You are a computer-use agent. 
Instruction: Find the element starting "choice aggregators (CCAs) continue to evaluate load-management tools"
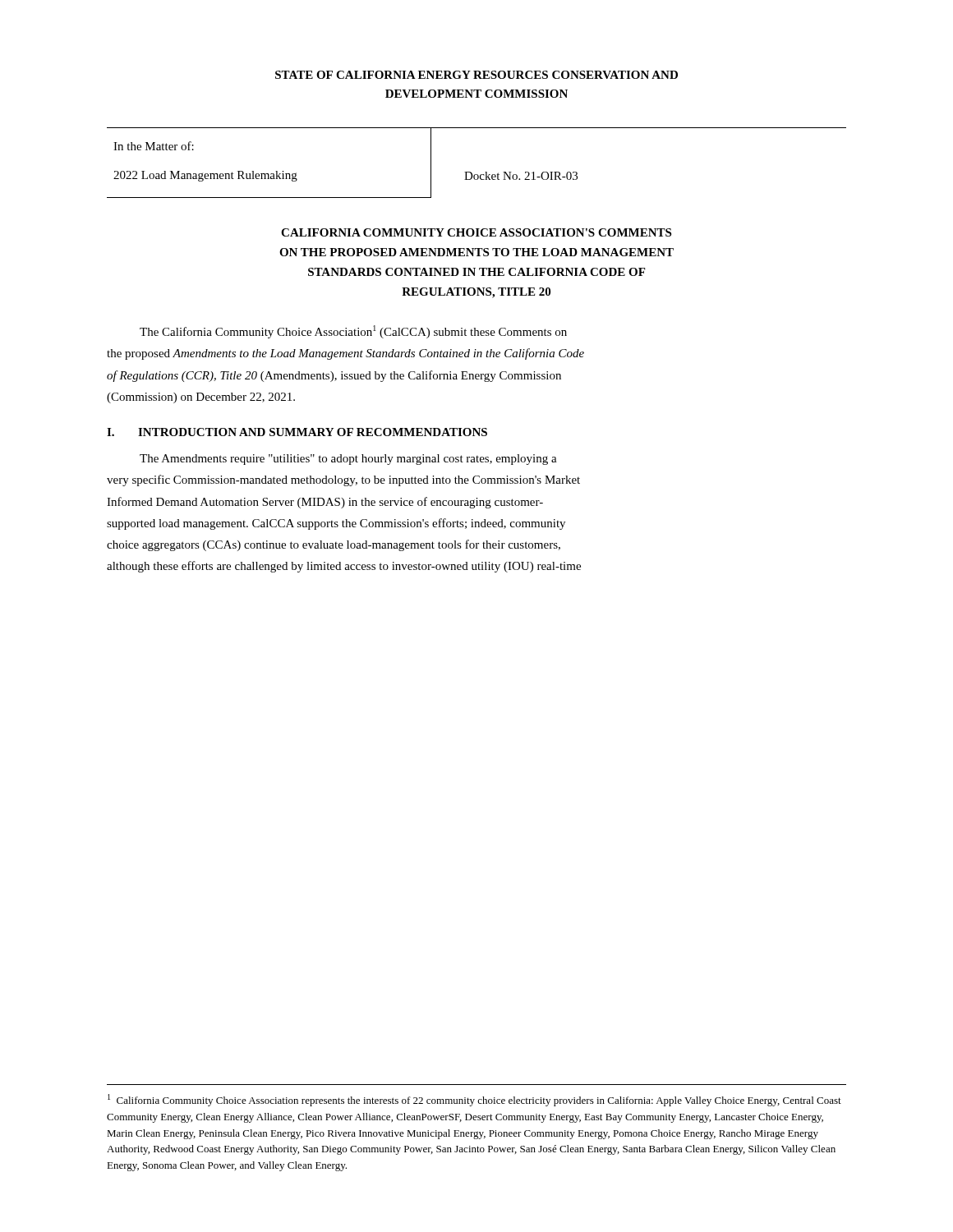[x=334, y=545]
